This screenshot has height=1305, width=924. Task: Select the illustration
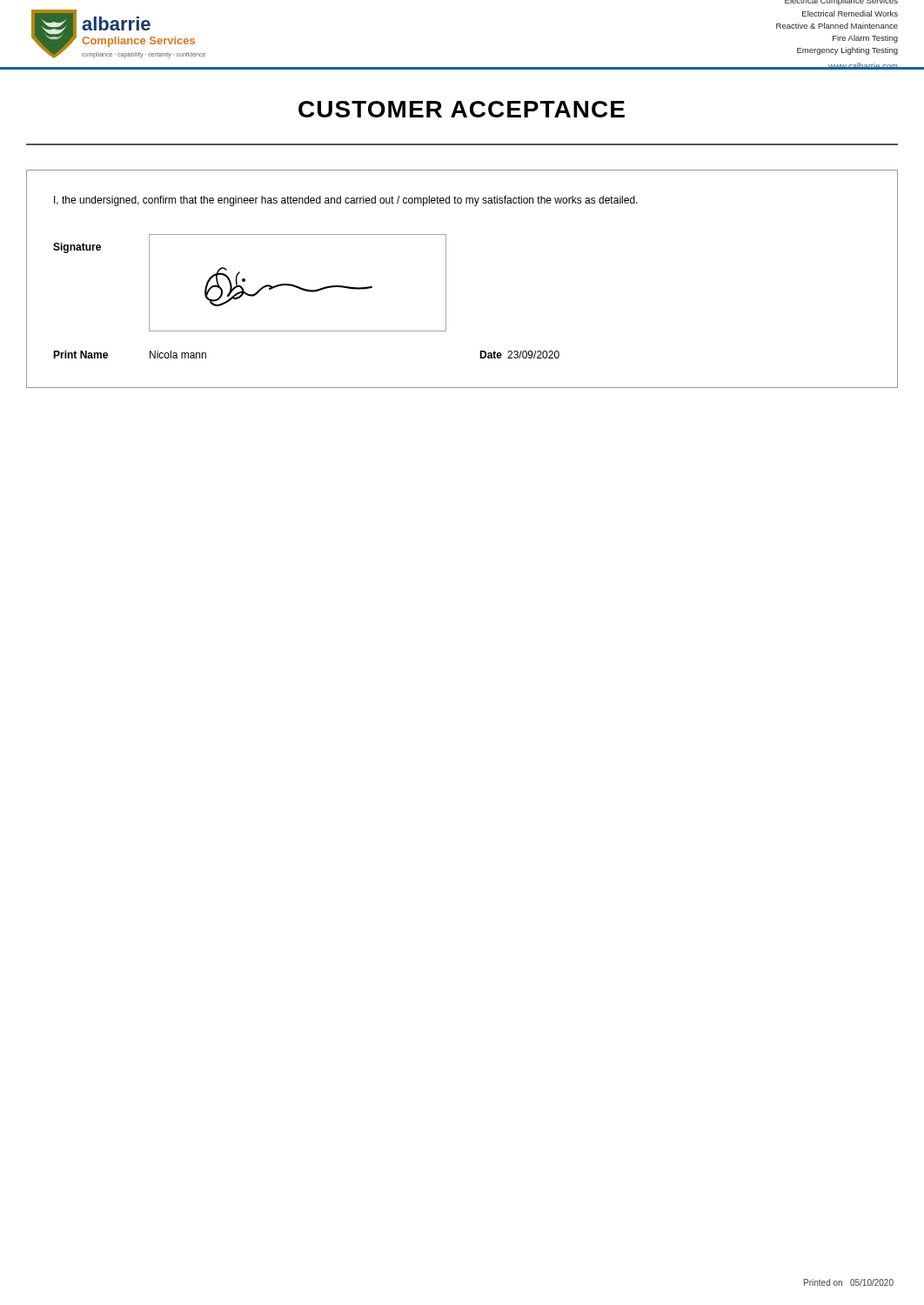(298, 283)
